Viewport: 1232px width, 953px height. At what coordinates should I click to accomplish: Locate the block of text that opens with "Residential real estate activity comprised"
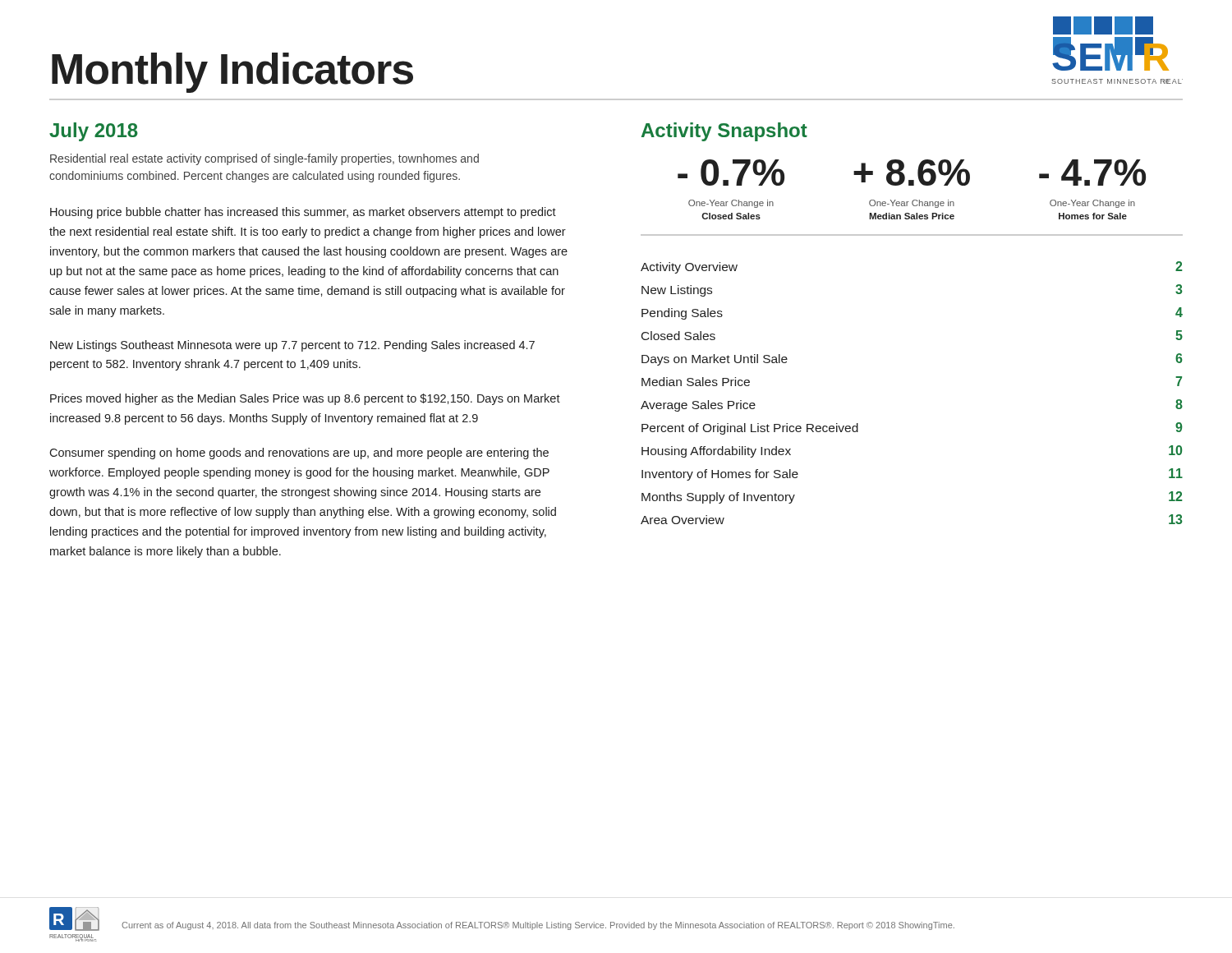click(264, 167)
